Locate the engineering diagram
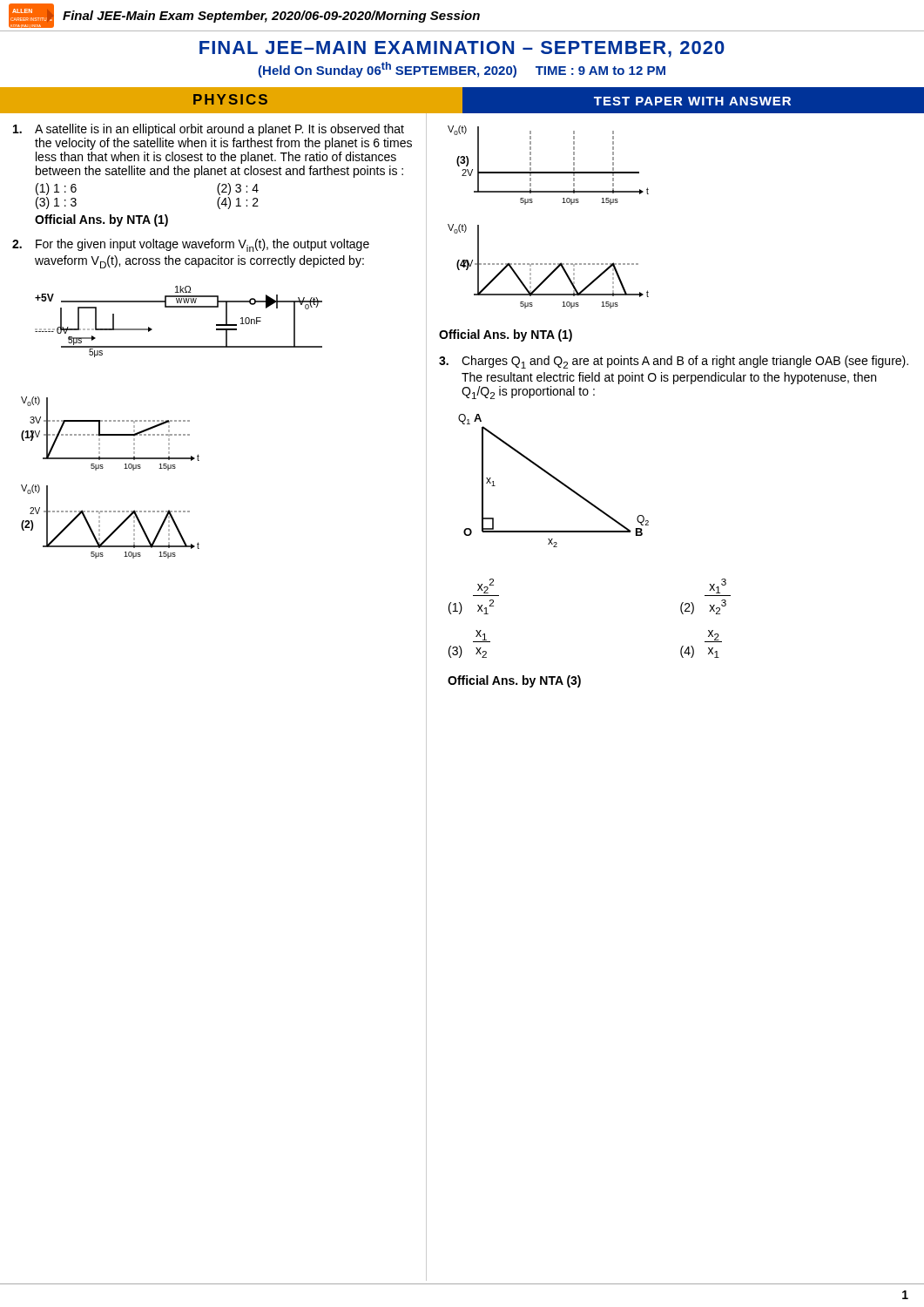The image size is (924, 1307). (684, 485)
